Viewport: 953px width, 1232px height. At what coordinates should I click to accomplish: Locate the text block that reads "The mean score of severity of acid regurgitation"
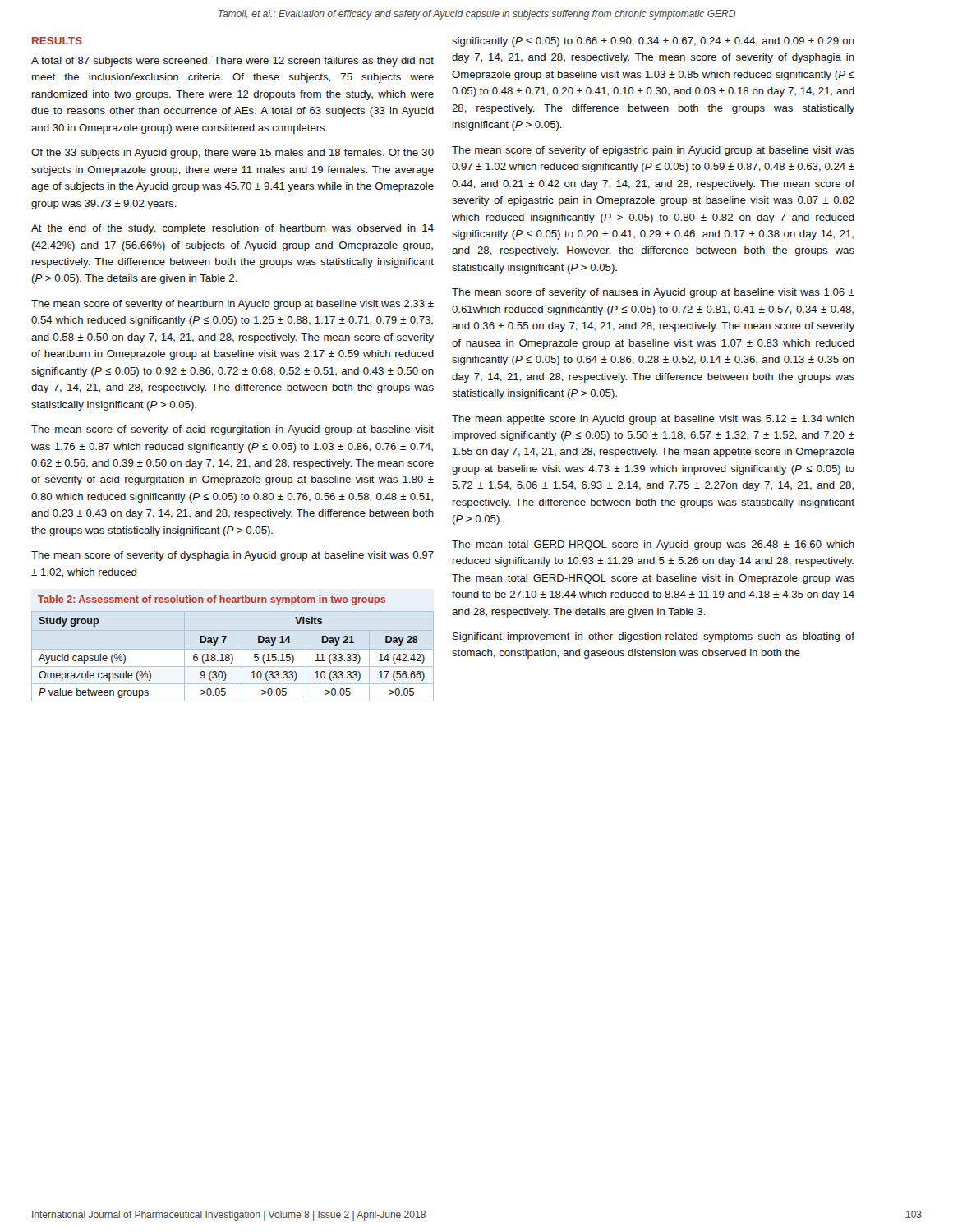[233, 480]
